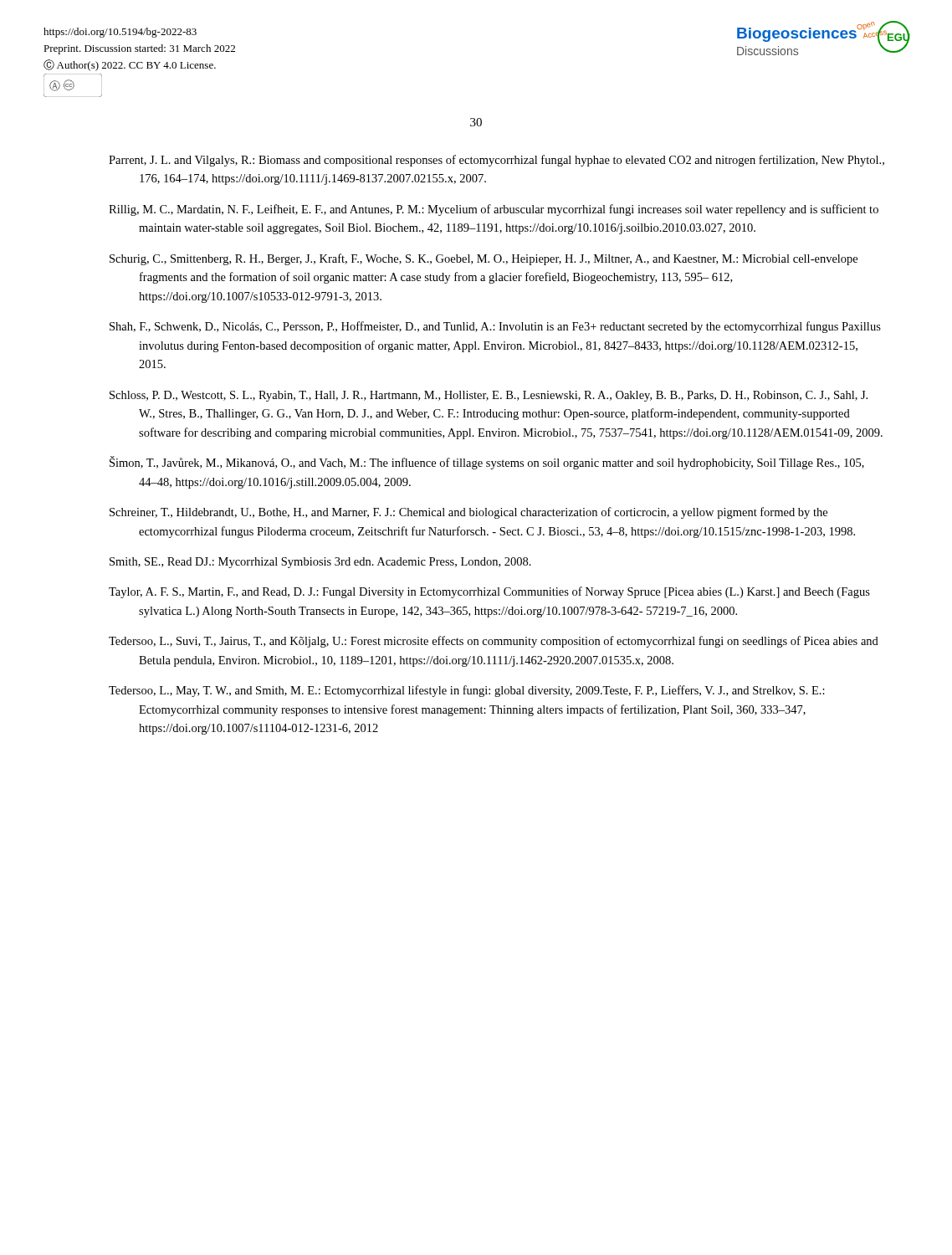The image size is (952, 1255).
Task: Find the element starting "Rillig, M. C., Mardatin, N. F., Leifheit, E."
Action: 494,218
